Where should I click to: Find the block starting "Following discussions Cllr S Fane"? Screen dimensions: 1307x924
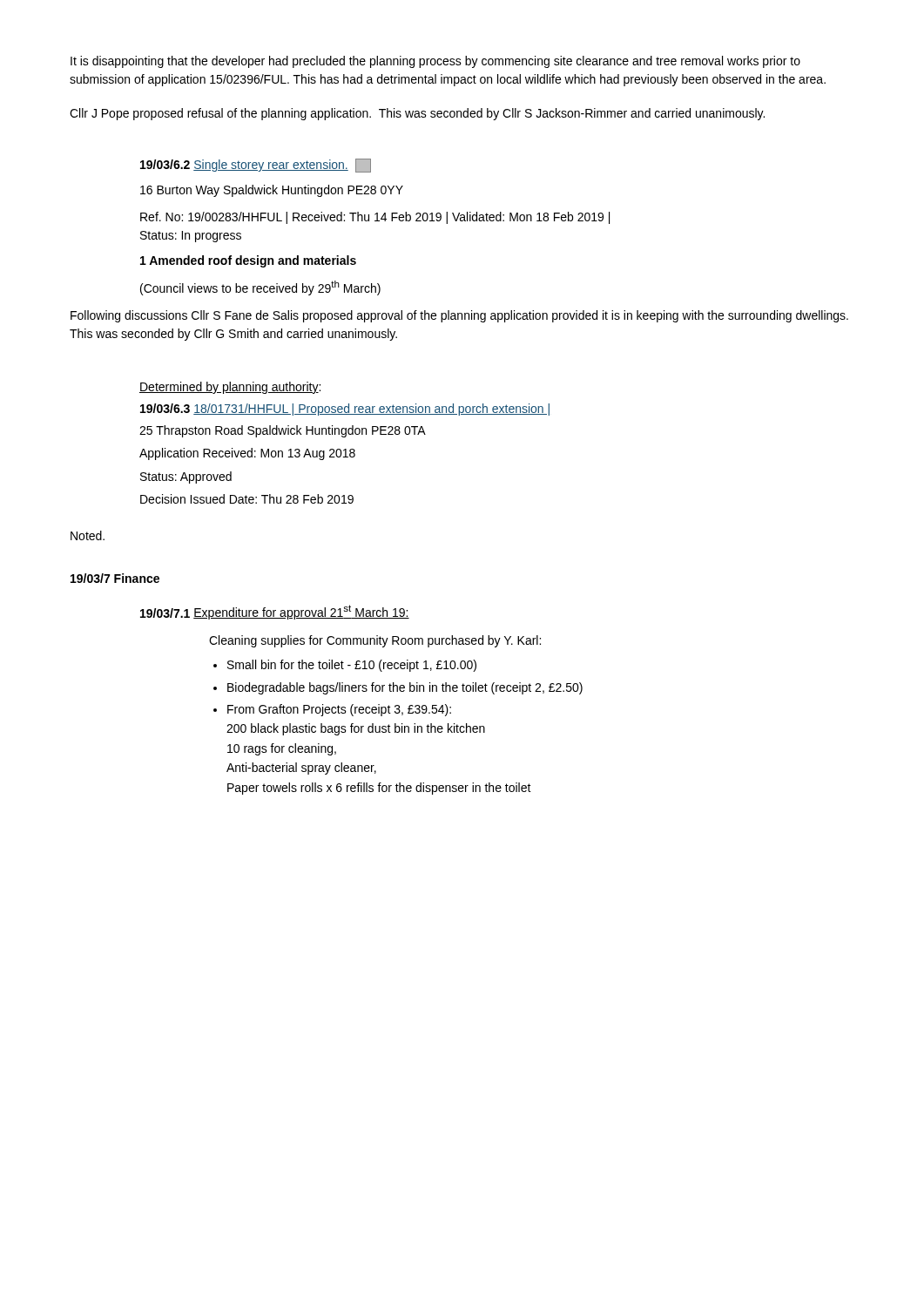(461, 325)
